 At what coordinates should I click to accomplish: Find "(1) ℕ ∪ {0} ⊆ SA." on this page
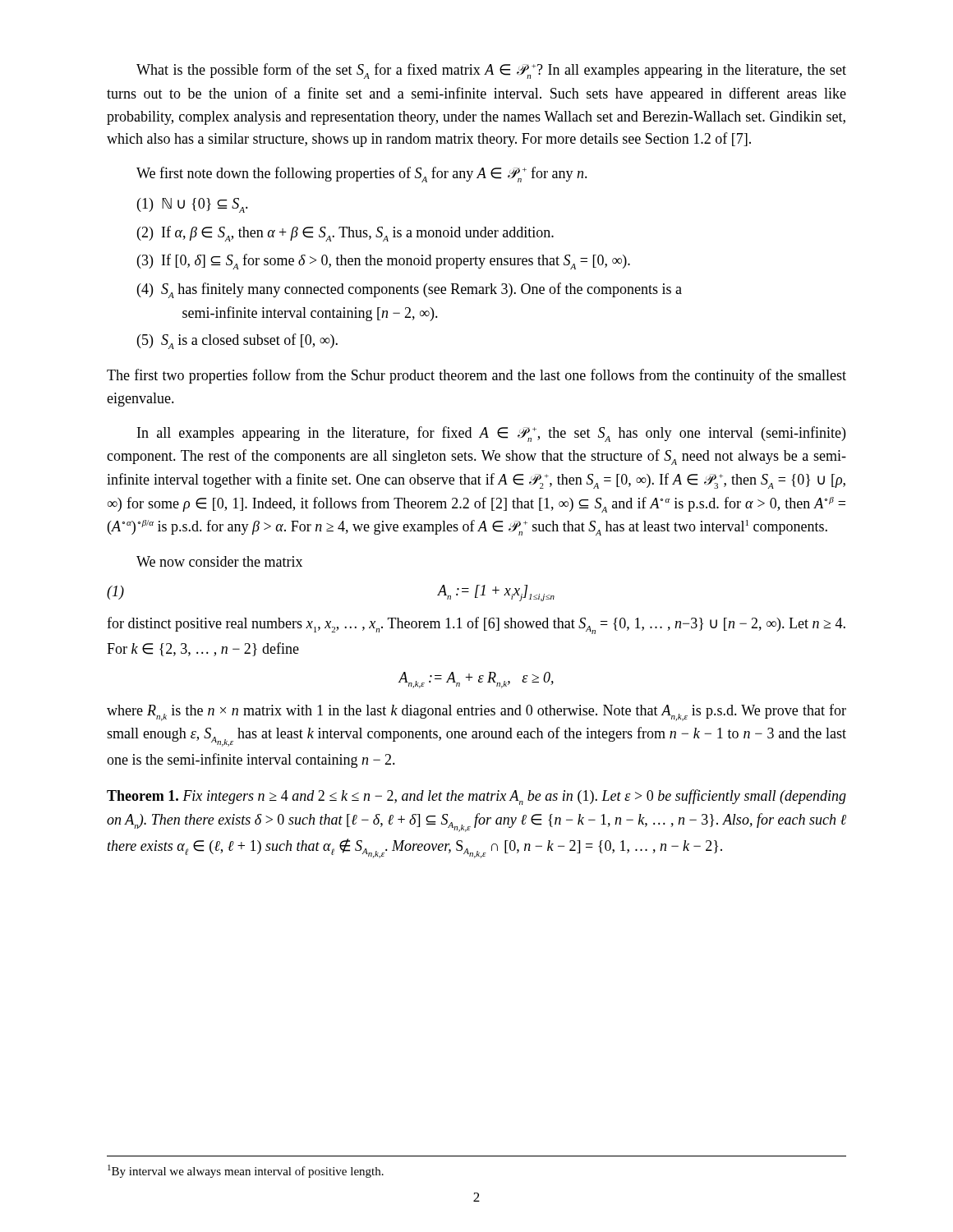coord(193,205)
